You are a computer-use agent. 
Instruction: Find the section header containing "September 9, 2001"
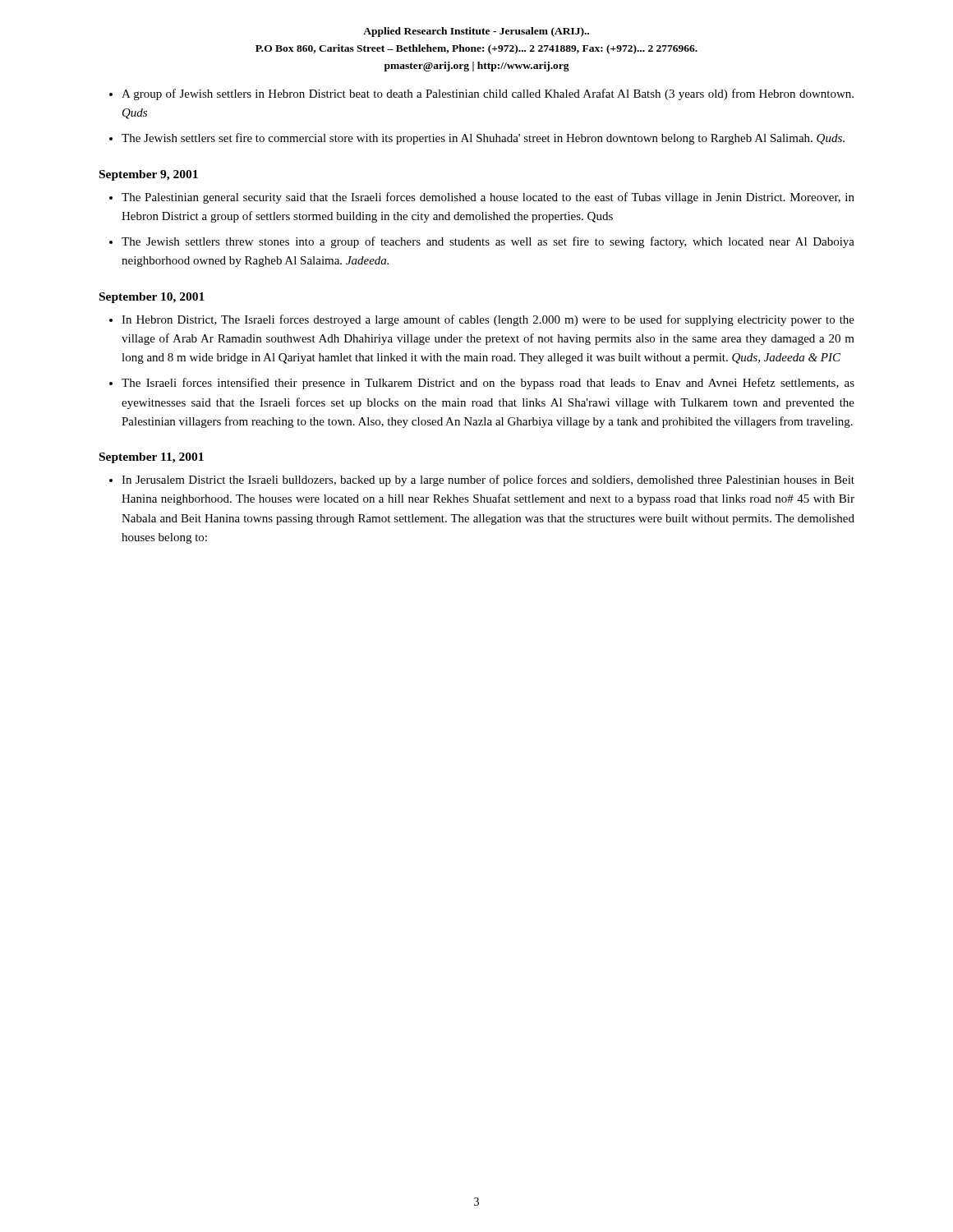148,173
